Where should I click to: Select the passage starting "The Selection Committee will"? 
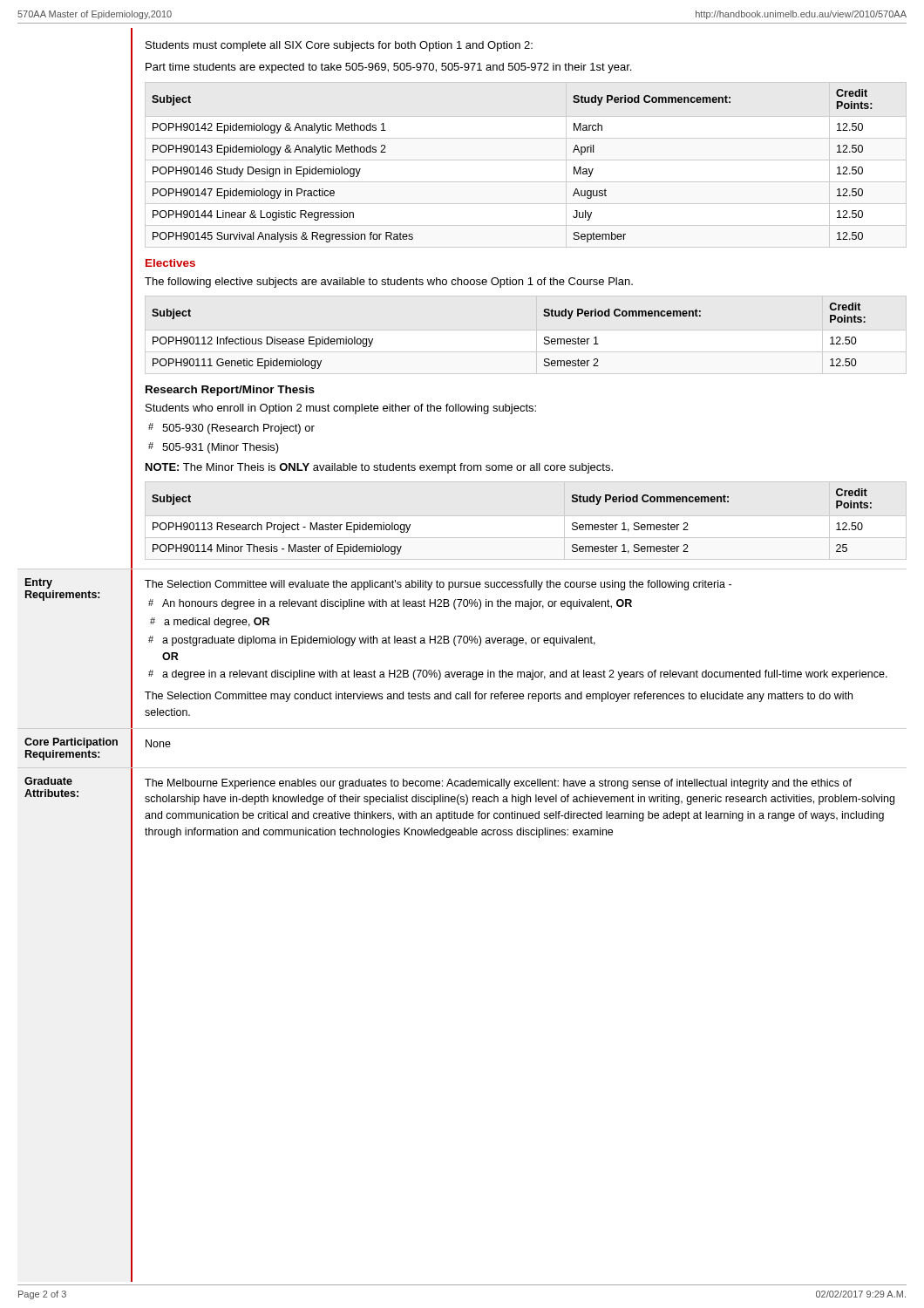[522, 648]
